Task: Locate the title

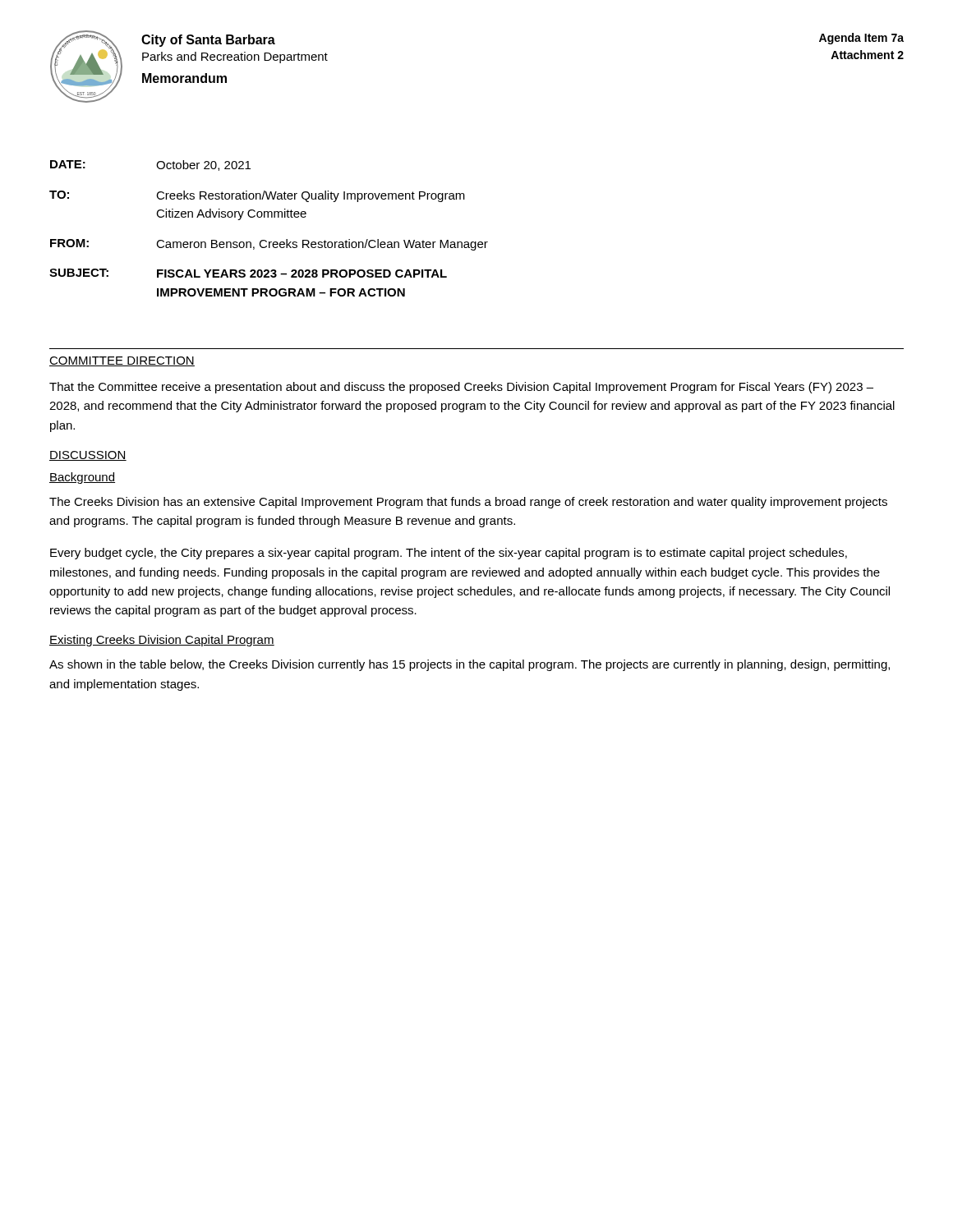Action: 208,40
